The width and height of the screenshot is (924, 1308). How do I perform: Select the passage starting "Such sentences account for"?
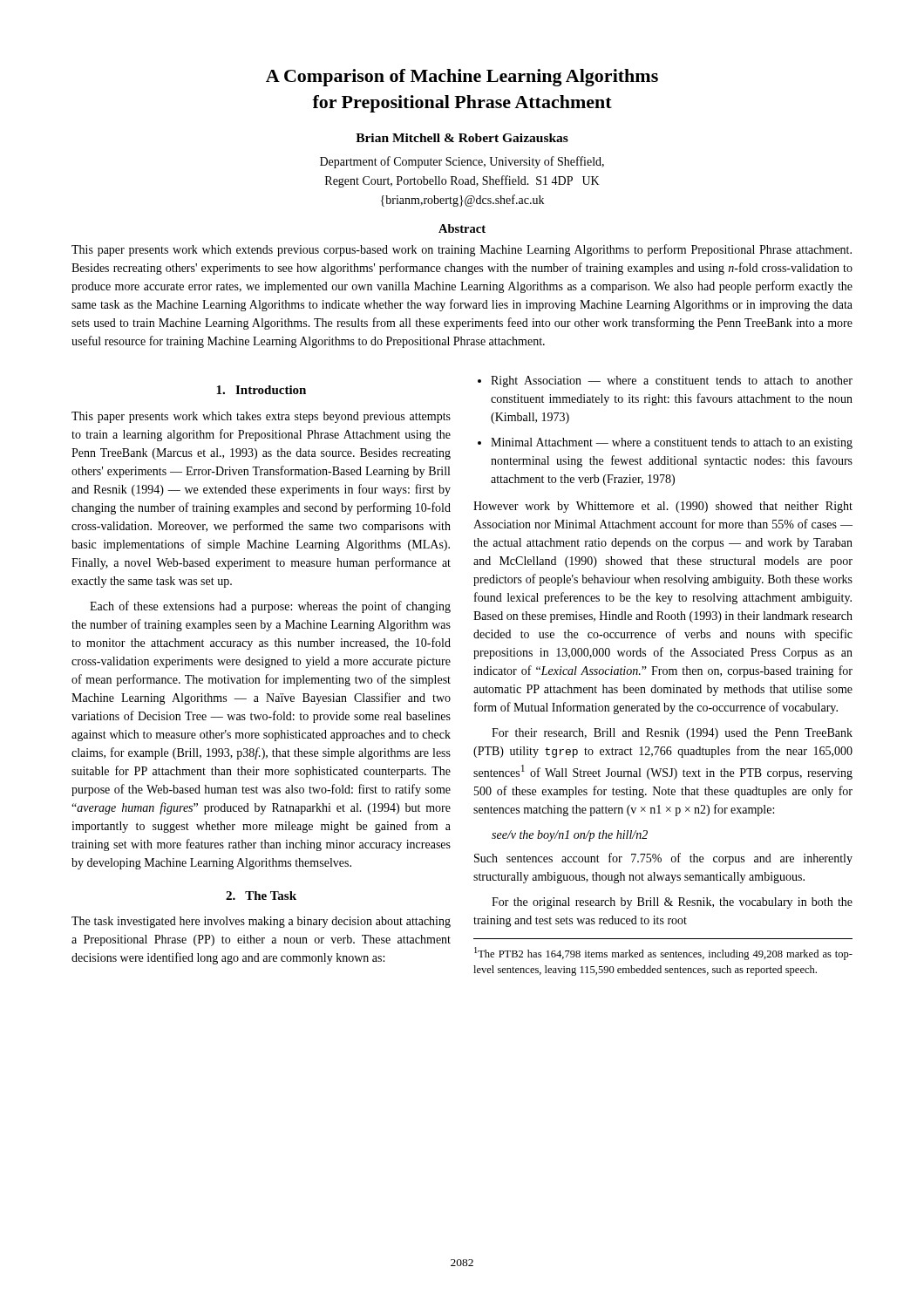(663, 889)
